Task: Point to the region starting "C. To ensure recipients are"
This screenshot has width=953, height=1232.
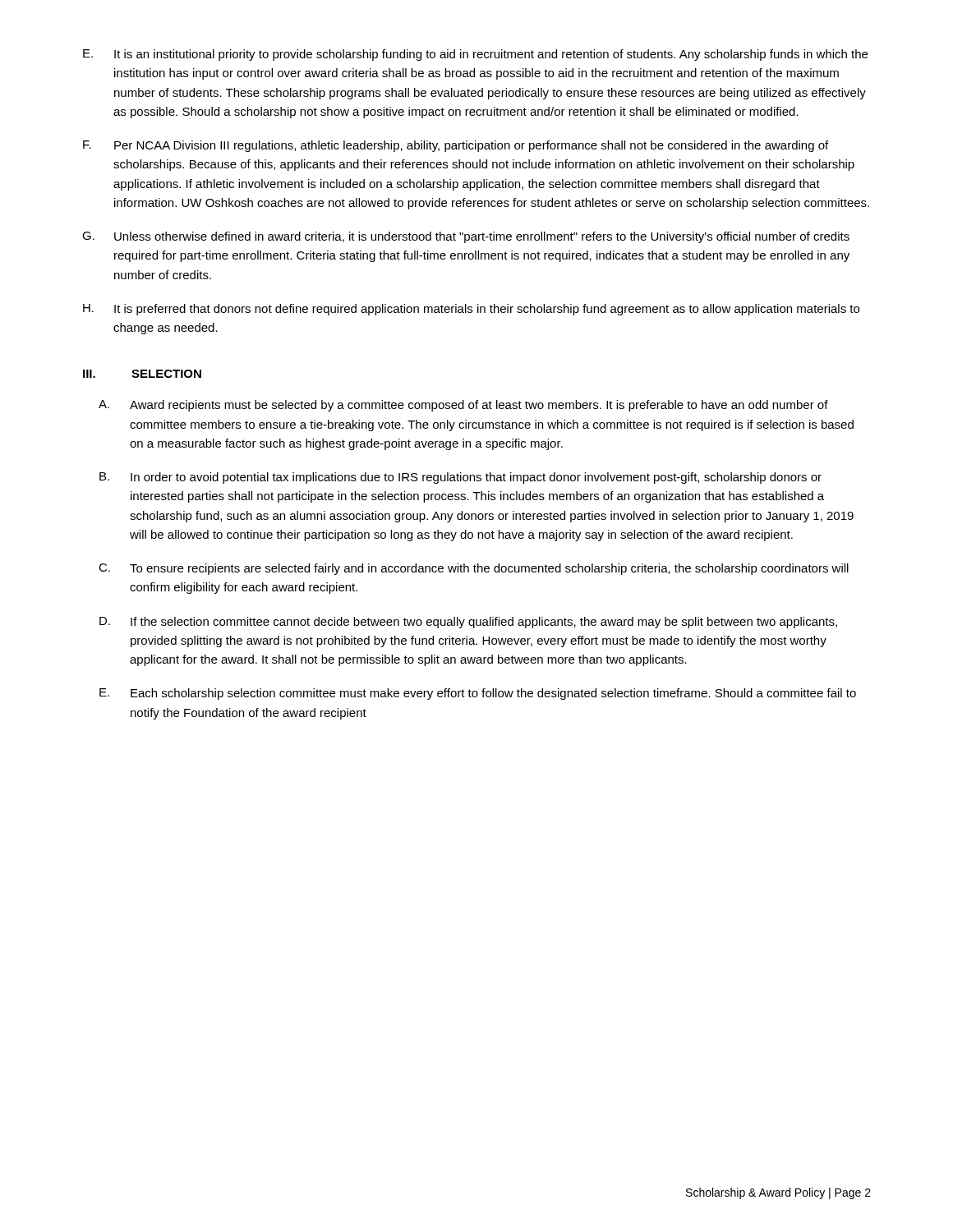Action: (485, 578)
